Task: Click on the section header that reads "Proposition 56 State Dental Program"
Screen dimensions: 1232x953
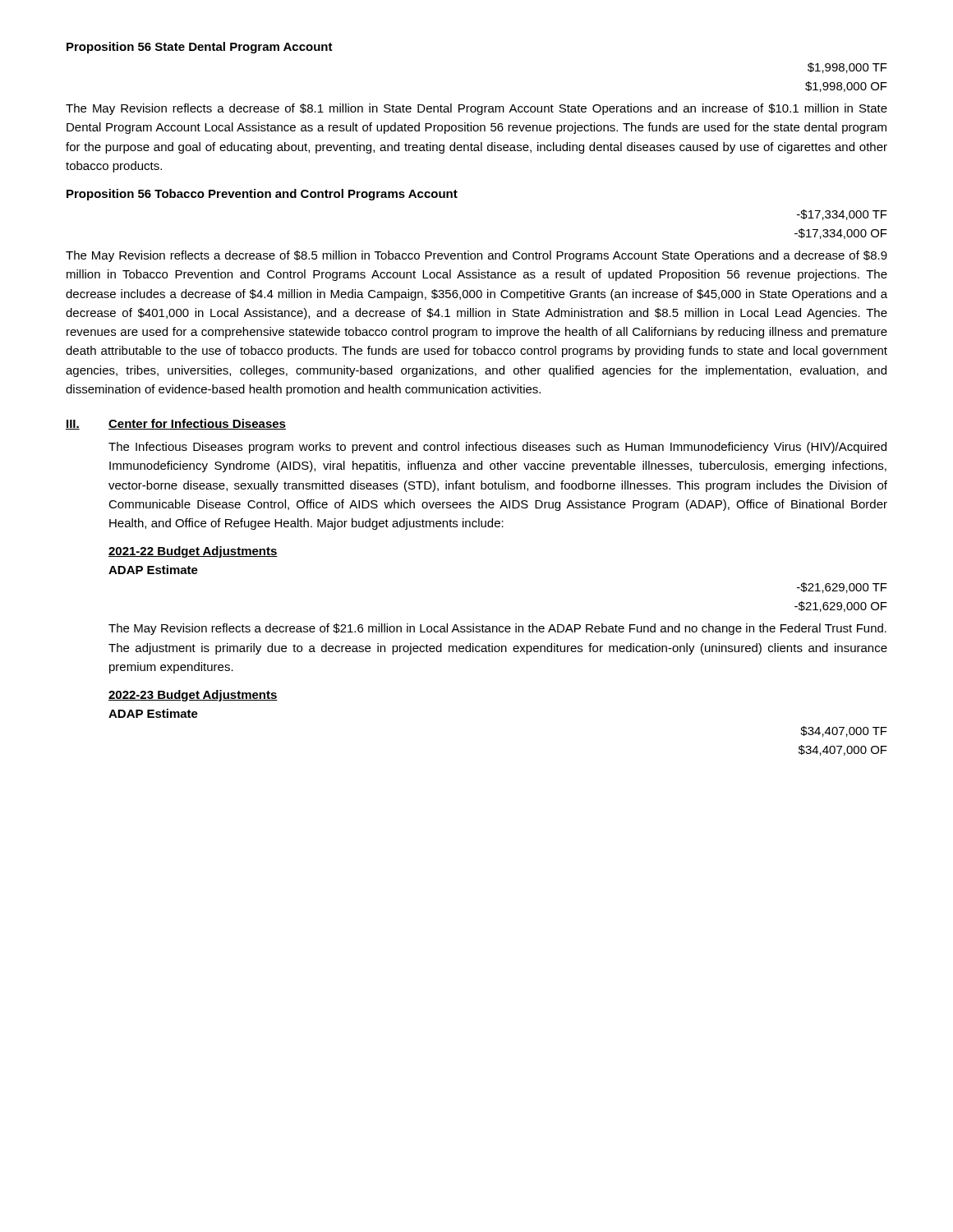Action: tap(199, 46)
